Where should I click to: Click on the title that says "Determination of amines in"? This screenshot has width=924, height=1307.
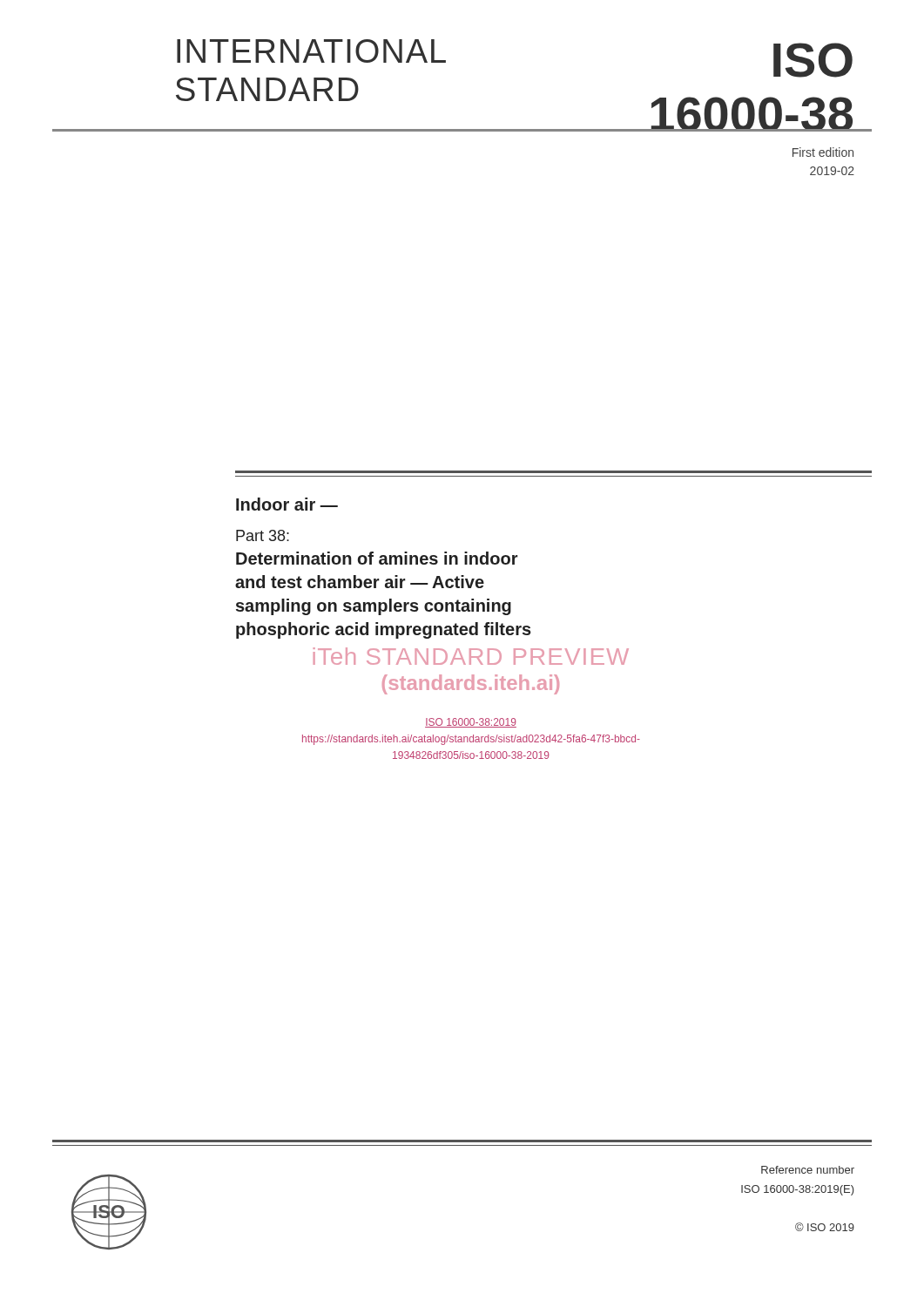pos(383,594)
